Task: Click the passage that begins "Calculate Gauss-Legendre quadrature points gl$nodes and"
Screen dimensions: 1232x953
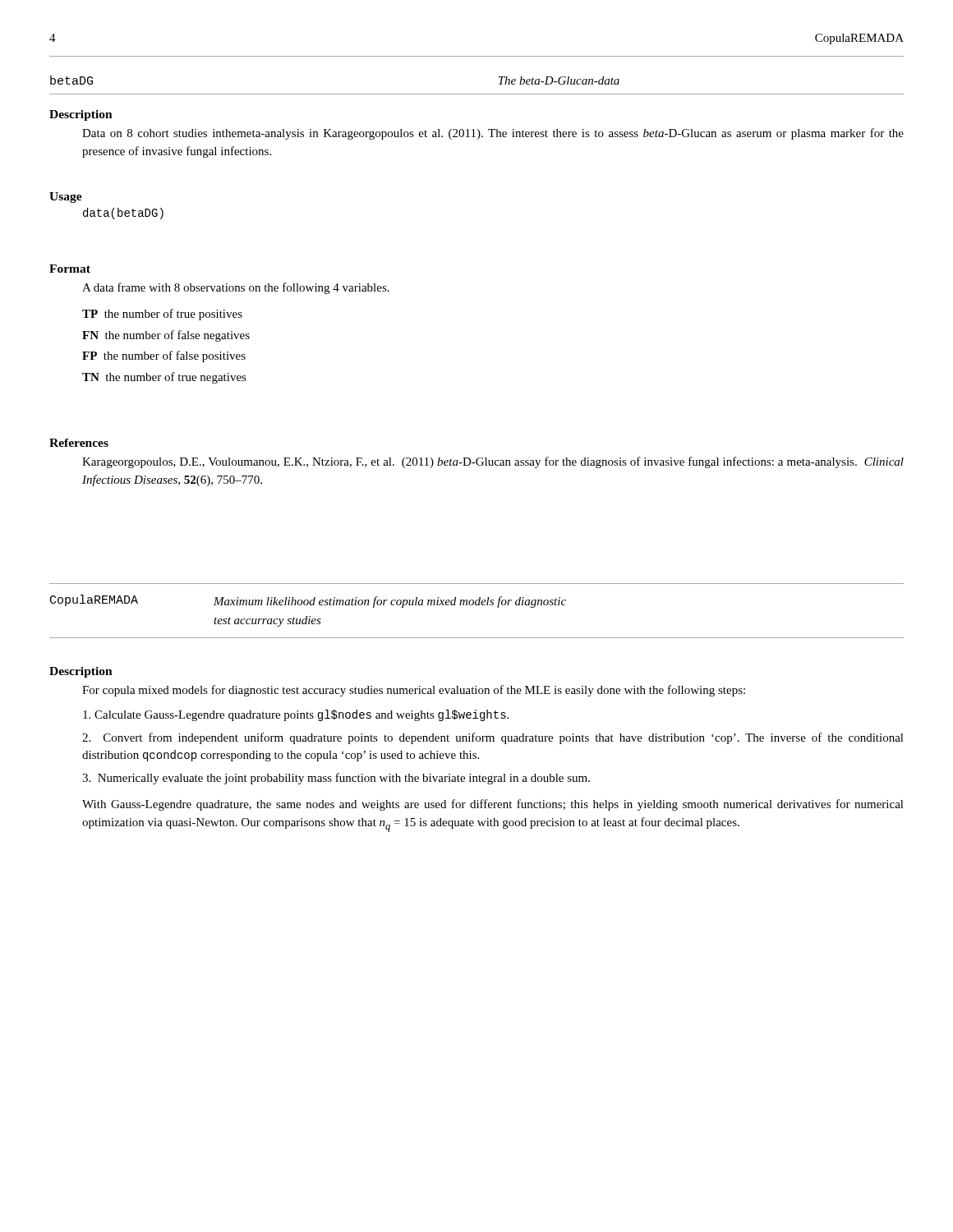Action: [296, 715]
